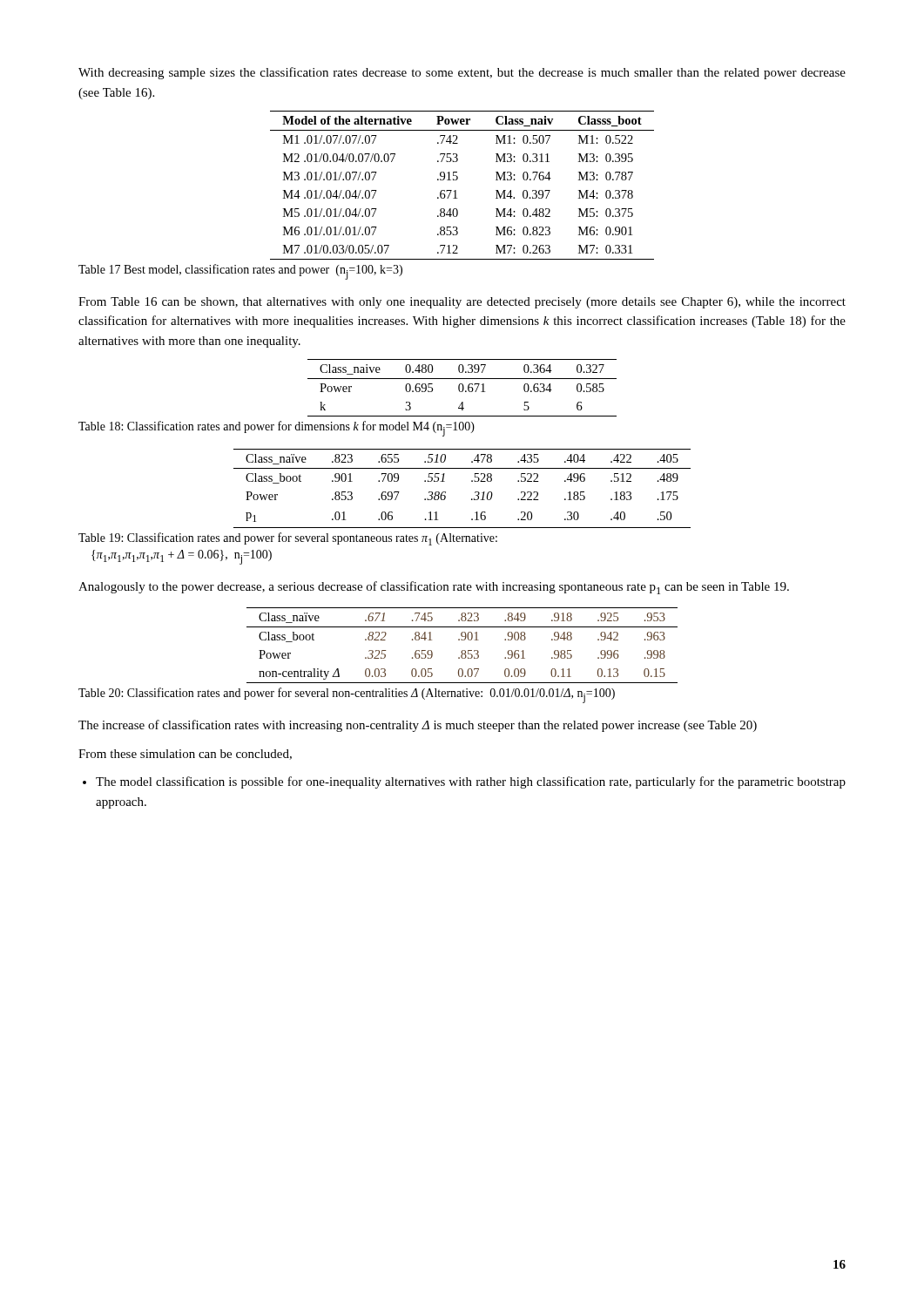Find the passage starting "The increase of classification"

pyautogui.click(x=462, y=725)
